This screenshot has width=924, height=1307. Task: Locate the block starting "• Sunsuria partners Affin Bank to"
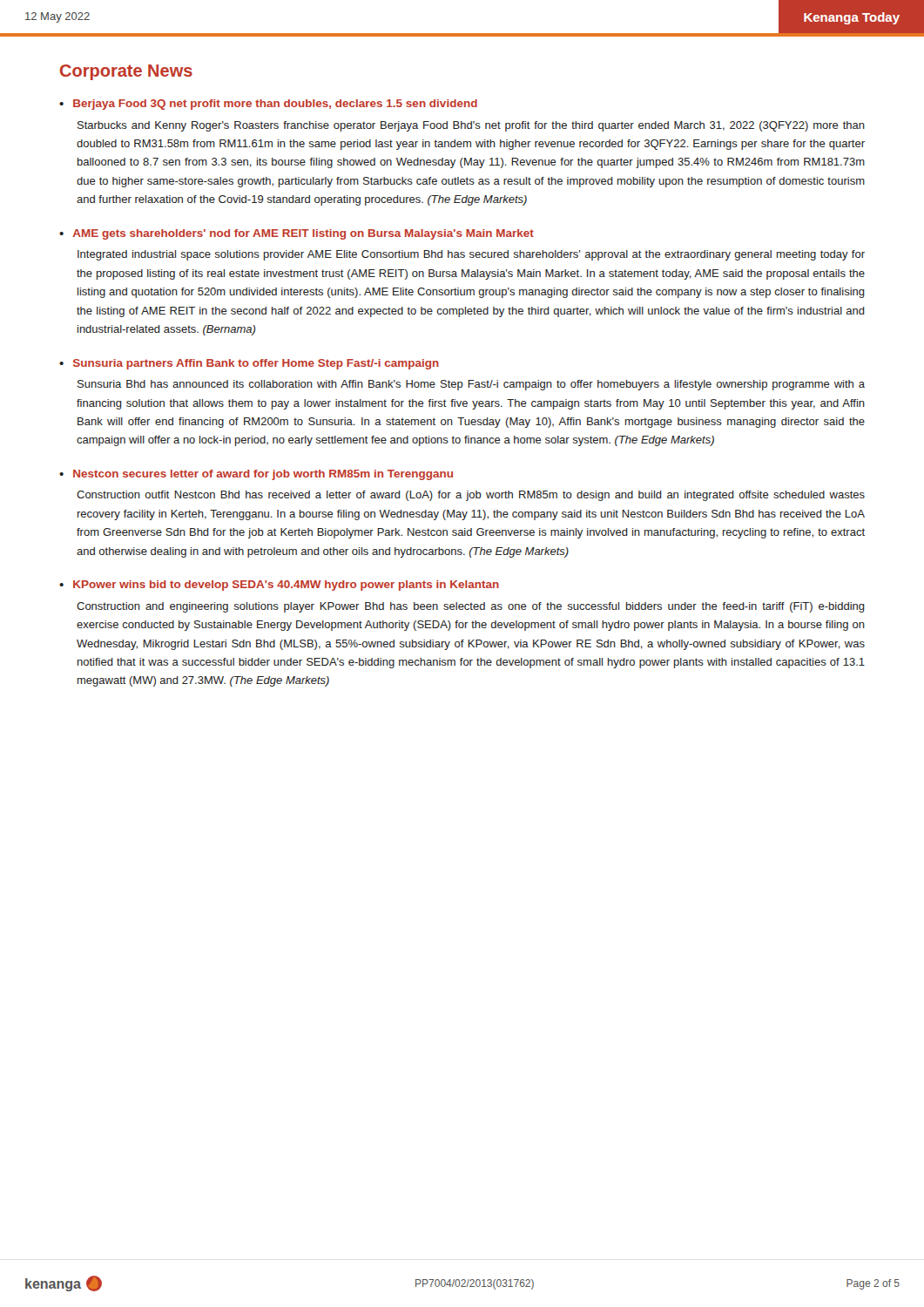[x=249, y=364]
